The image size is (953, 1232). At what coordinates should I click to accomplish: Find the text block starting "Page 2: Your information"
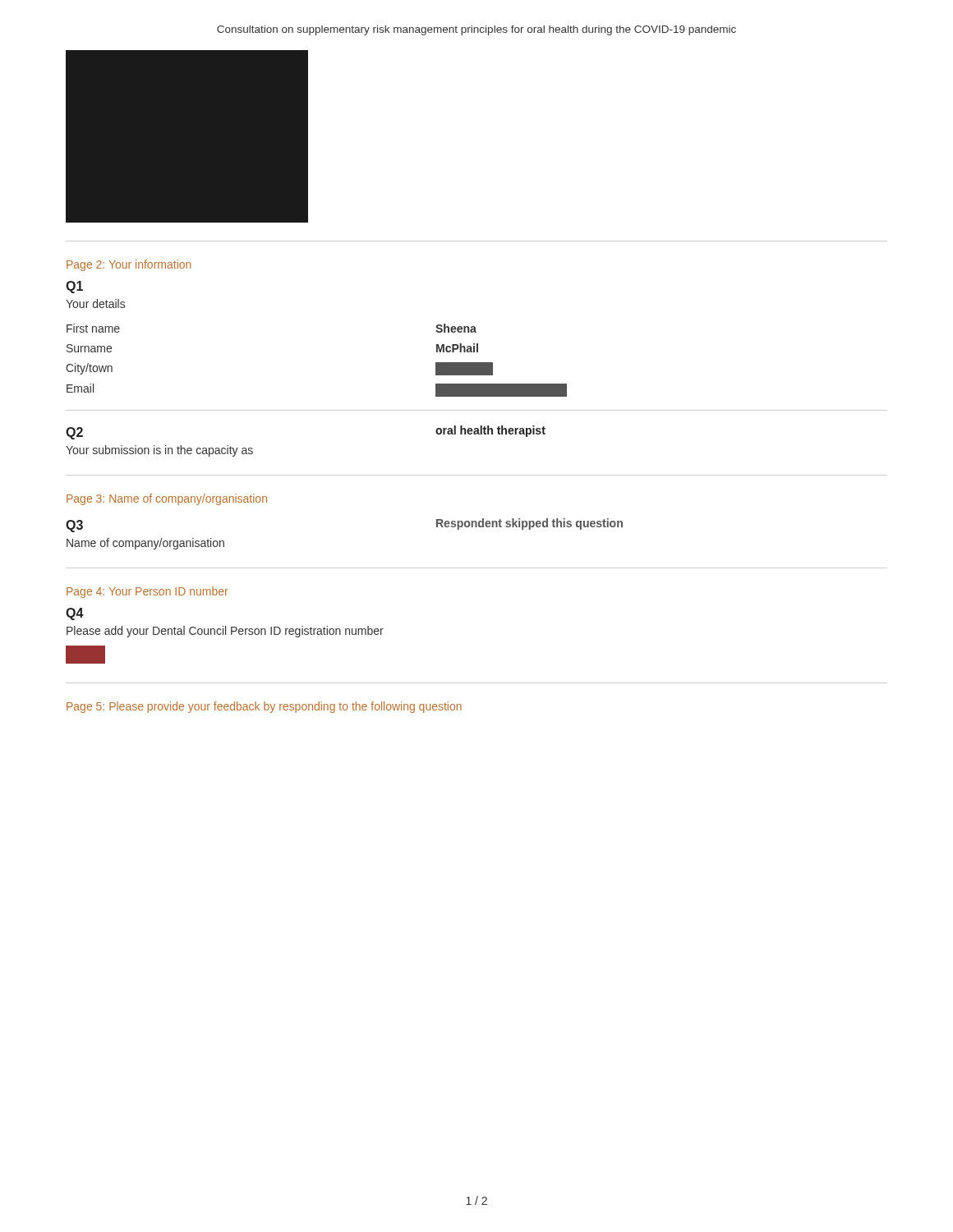click(129, 264)
